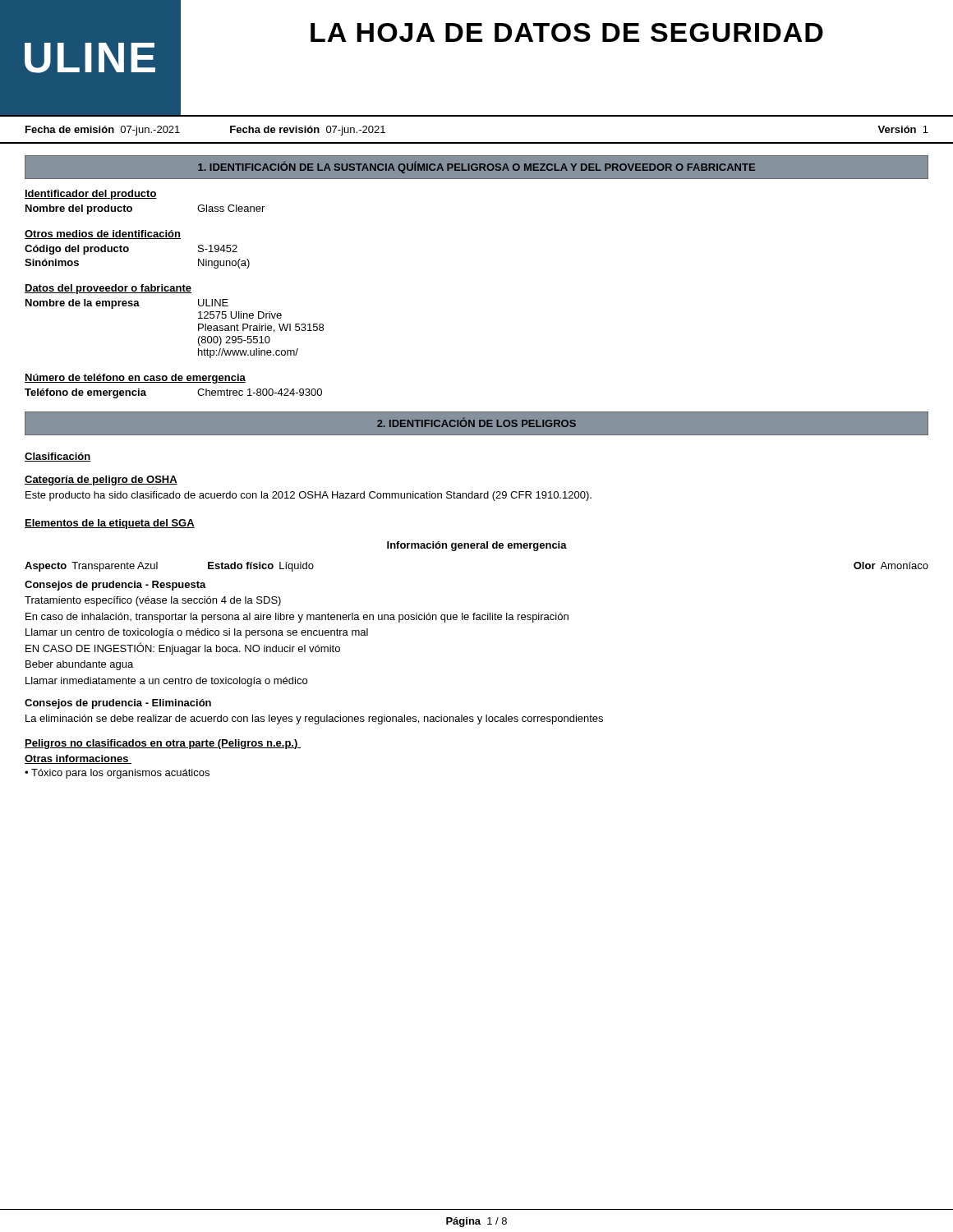The width and height of the screenshot is (953, 1232).
Task: Click the passage that begins "Fecha de emisión 07-jun.-2021"
Action: 103,130
